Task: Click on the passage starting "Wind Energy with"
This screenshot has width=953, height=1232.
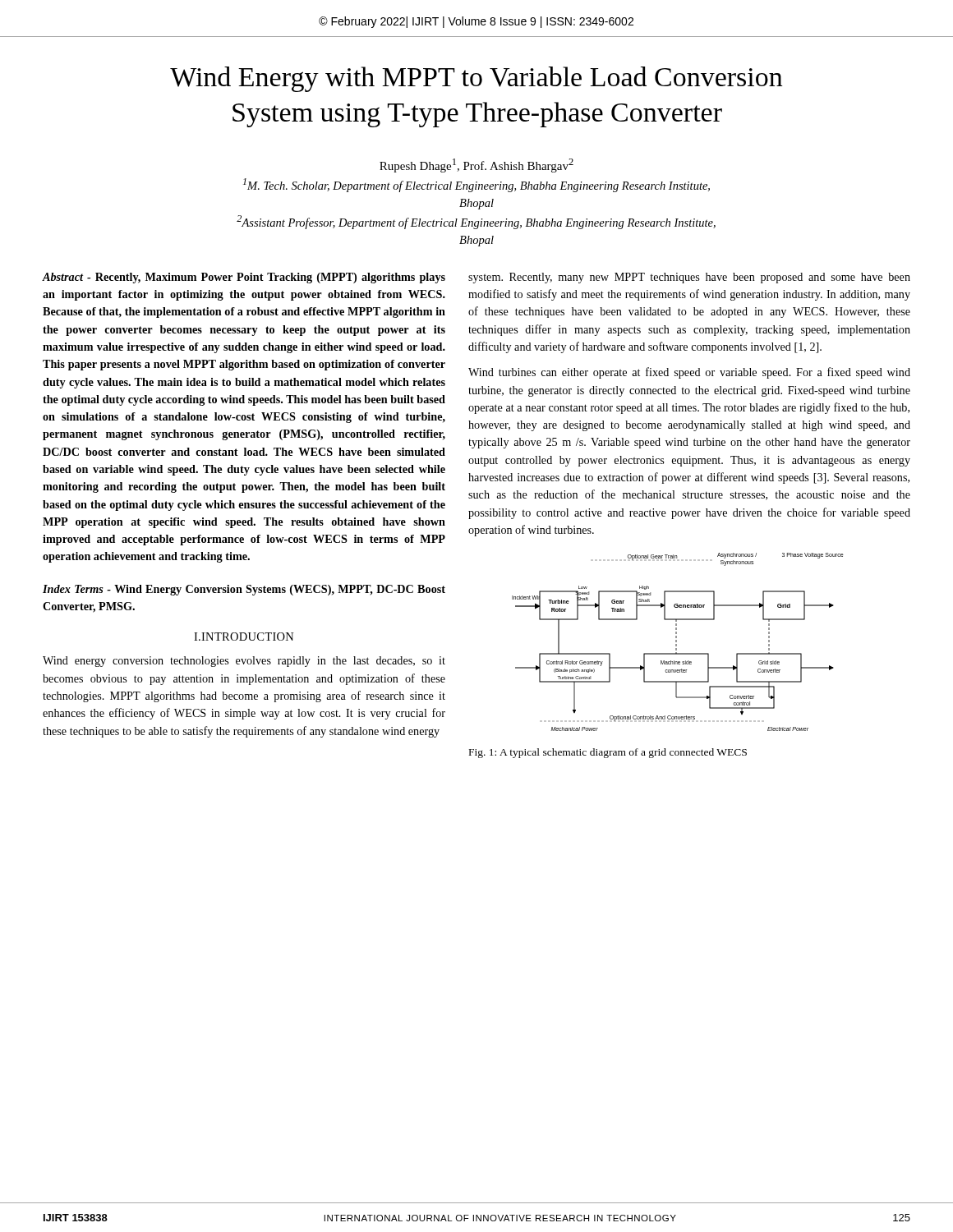Action: point(476,94)
